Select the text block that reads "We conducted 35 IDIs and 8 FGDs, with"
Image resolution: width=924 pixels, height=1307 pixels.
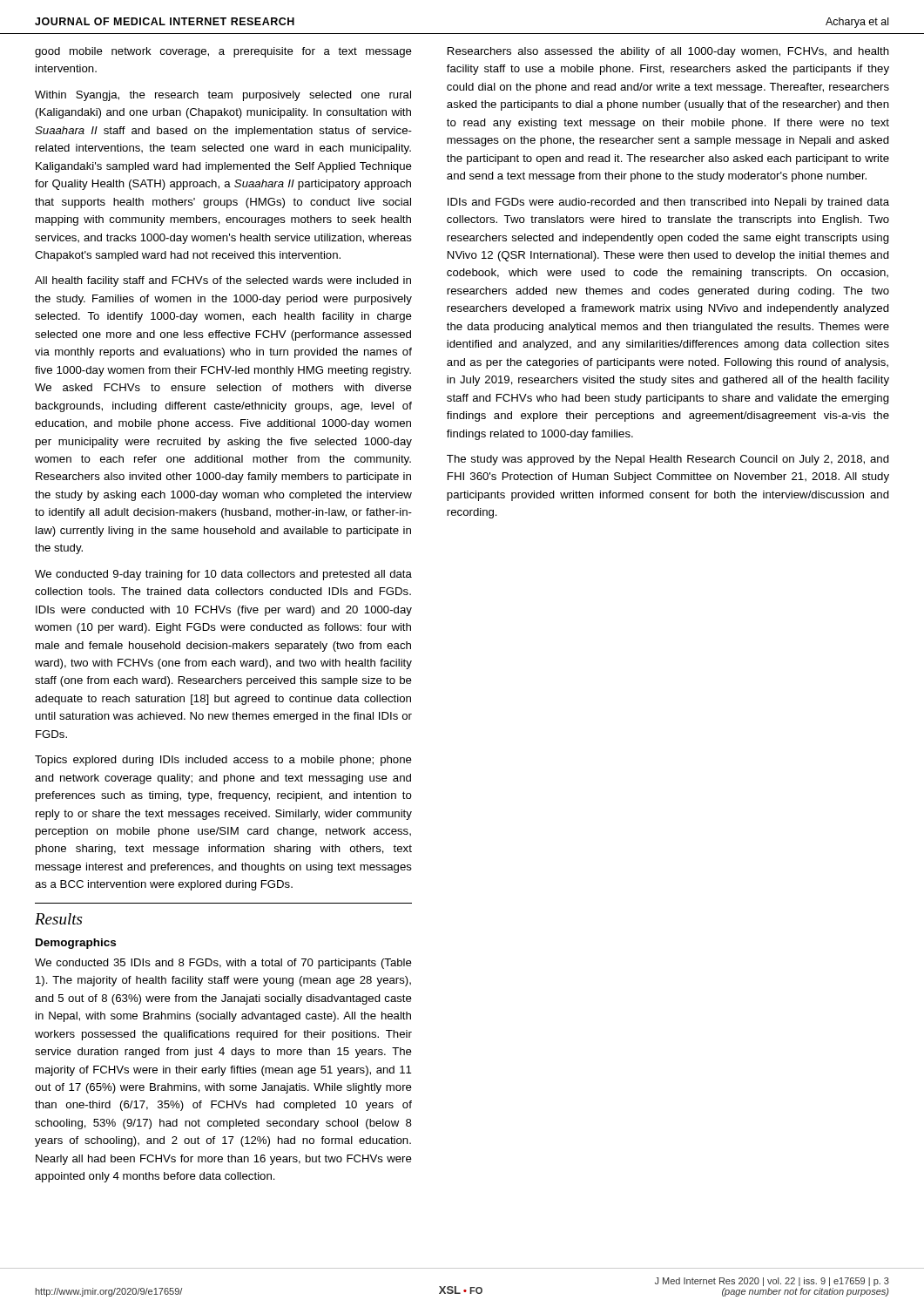(223, 1070)
